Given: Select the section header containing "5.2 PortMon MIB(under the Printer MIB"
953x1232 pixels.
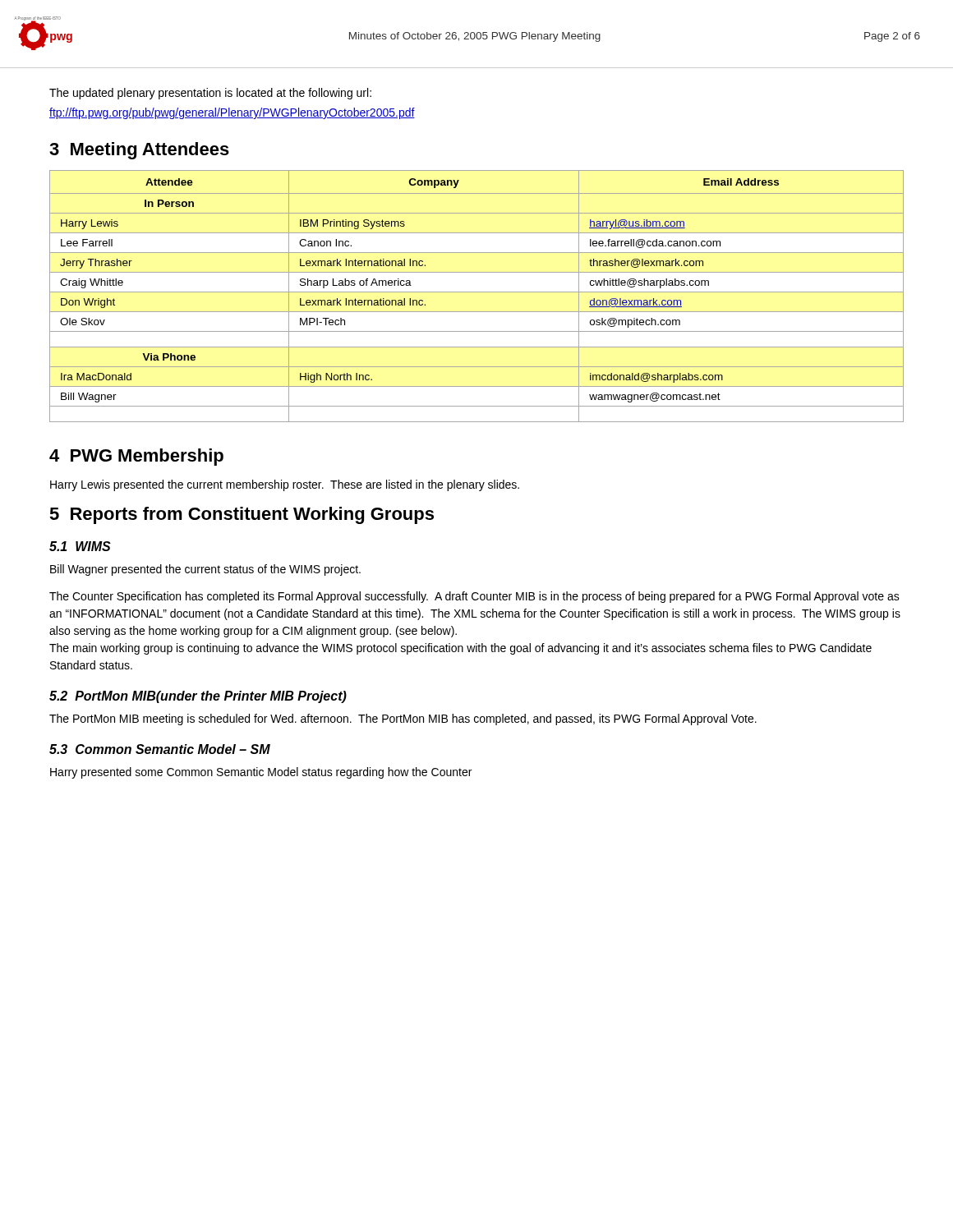Looking at the screenshot, I should 198,696.
